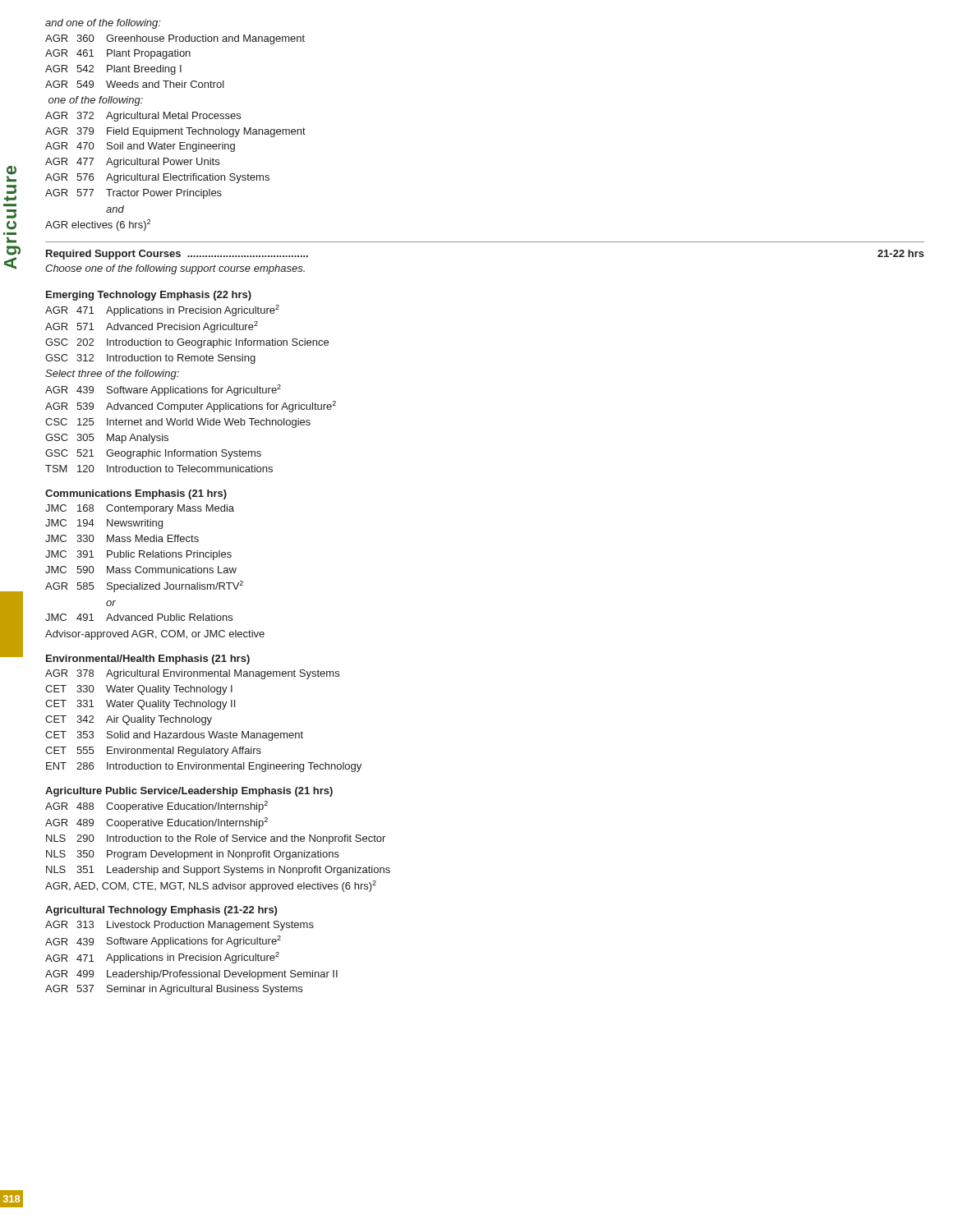Screen dimensions: 1232x953
Task: Point to the block beginning "CSC125Internet and World Wide"
Action: click(178, 423)
